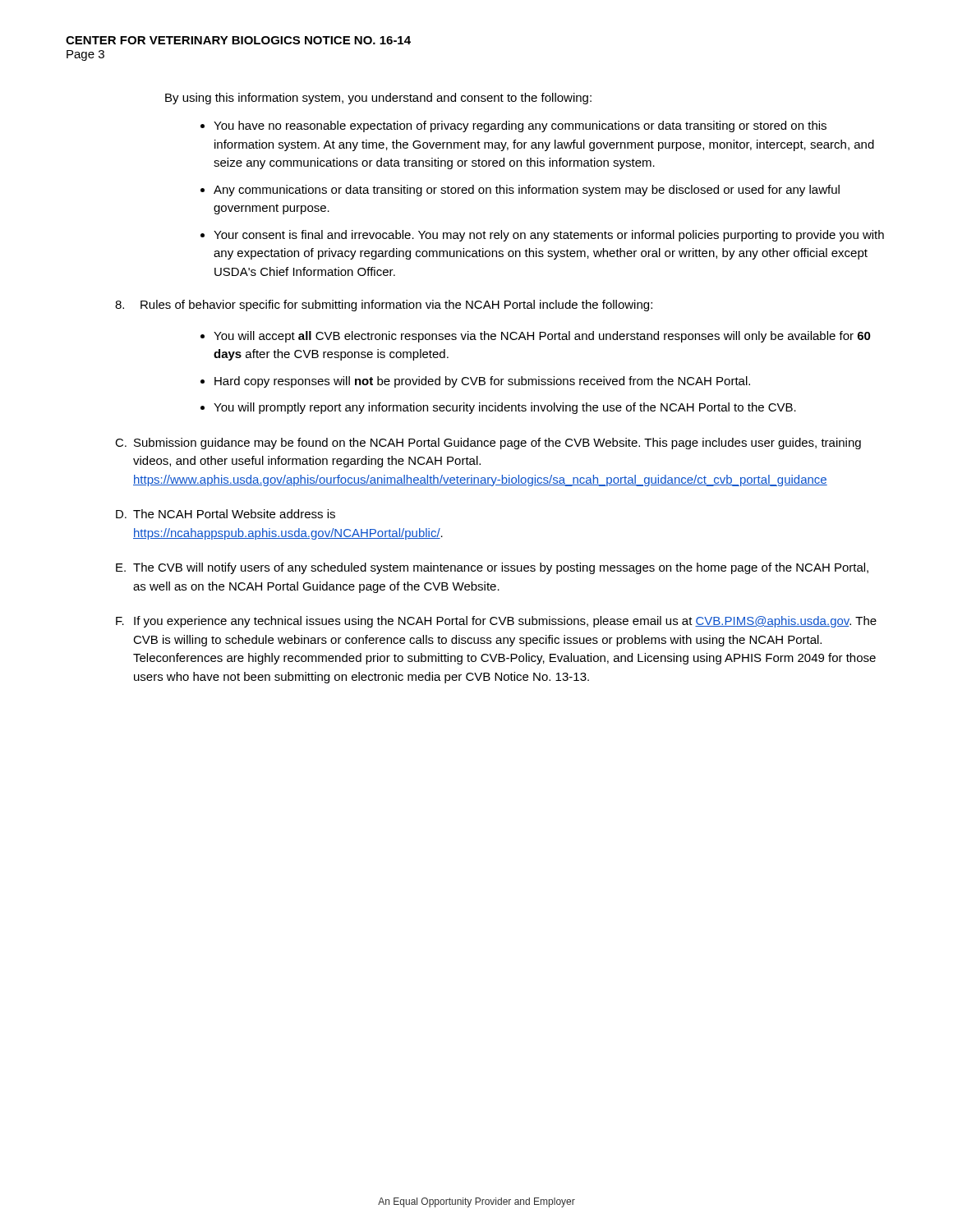The image size is (953, 1232).
Task: Find the text starting "C.Submission guidance may be found on"
Action: (488, 444)
